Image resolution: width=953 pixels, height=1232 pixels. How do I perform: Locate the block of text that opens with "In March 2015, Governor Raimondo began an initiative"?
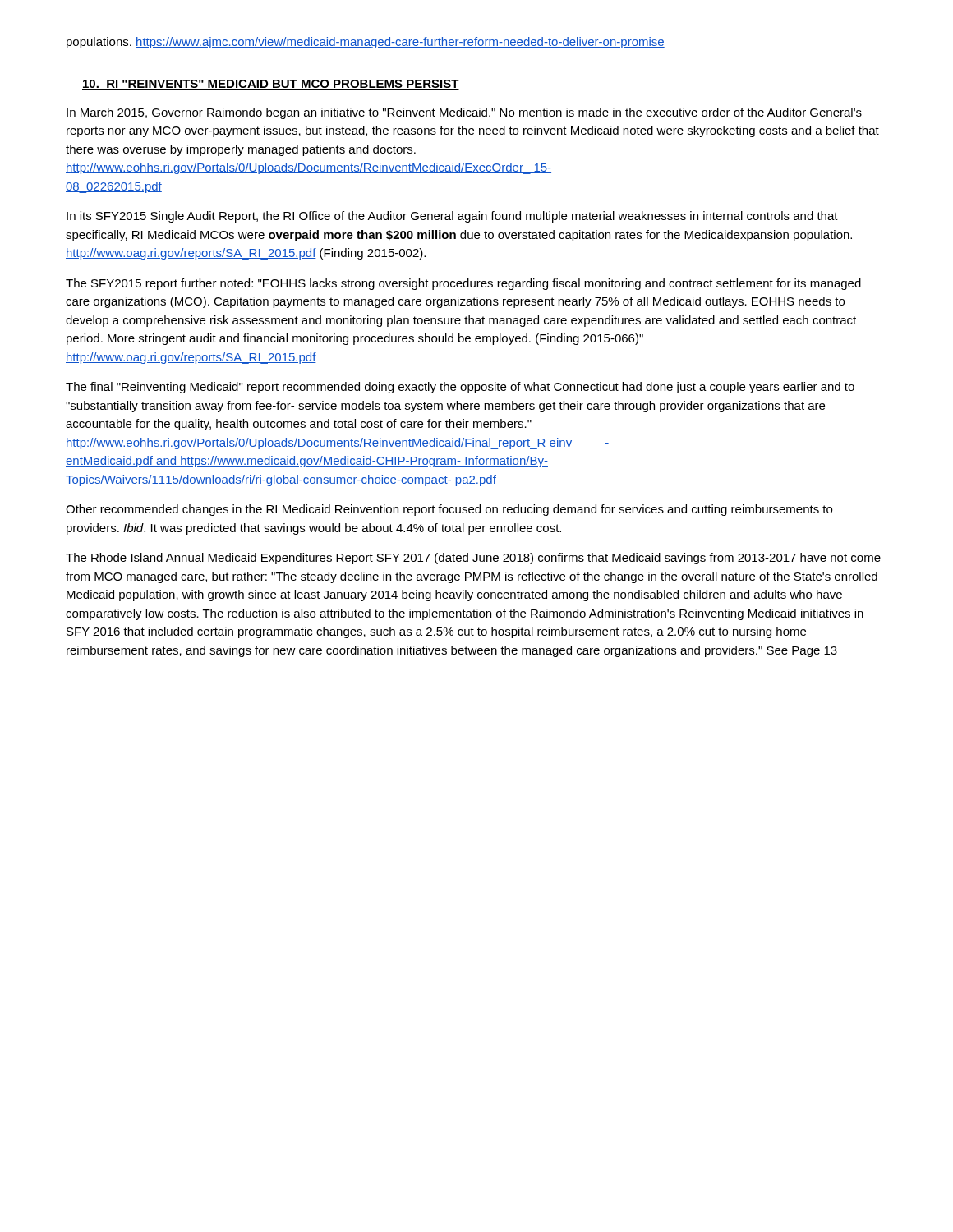(464, 113)
